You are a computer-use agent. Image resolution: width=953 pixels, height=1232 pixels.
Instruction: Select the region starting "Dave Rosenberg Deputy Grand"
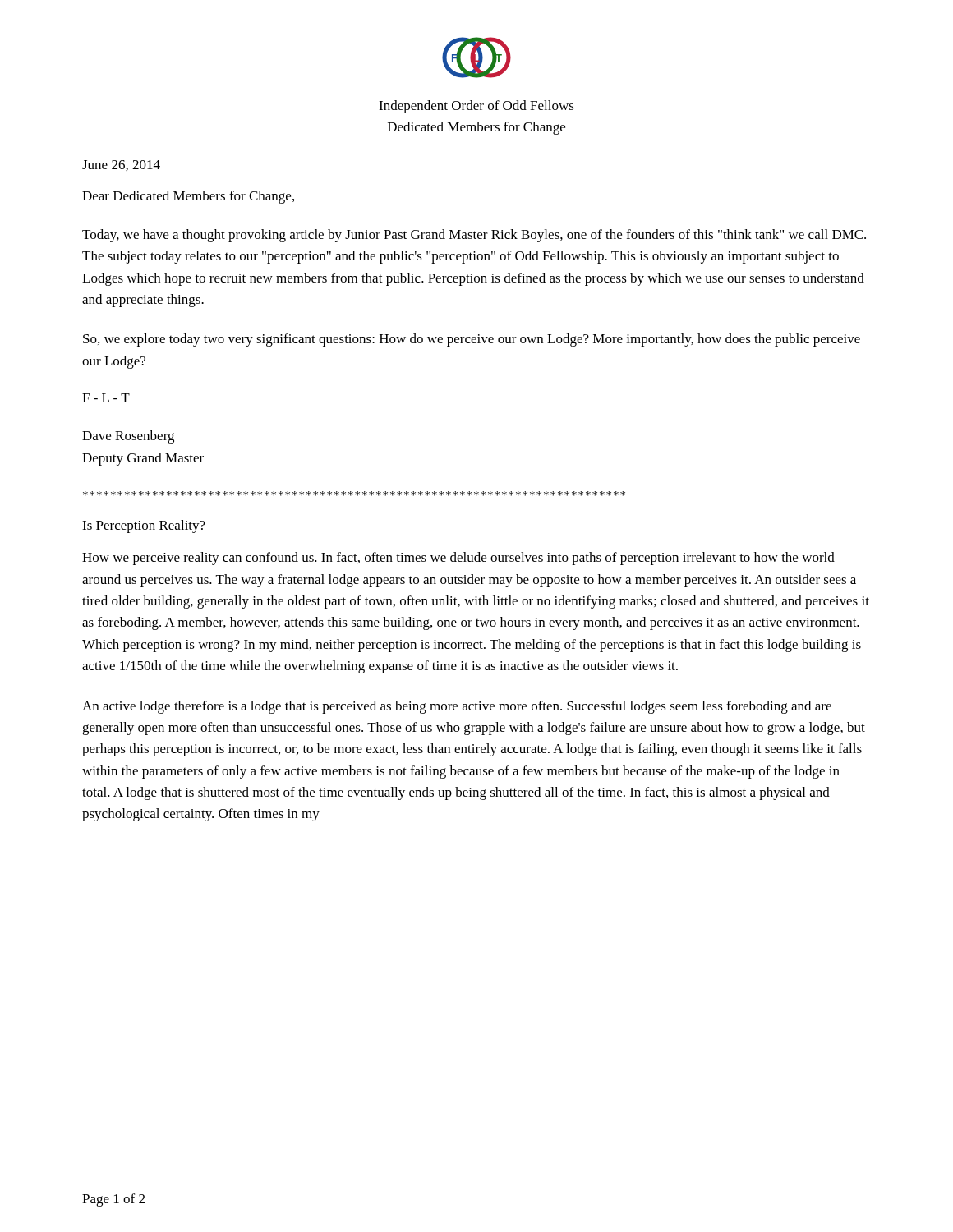pyautogui.click(x=143, y=447)
